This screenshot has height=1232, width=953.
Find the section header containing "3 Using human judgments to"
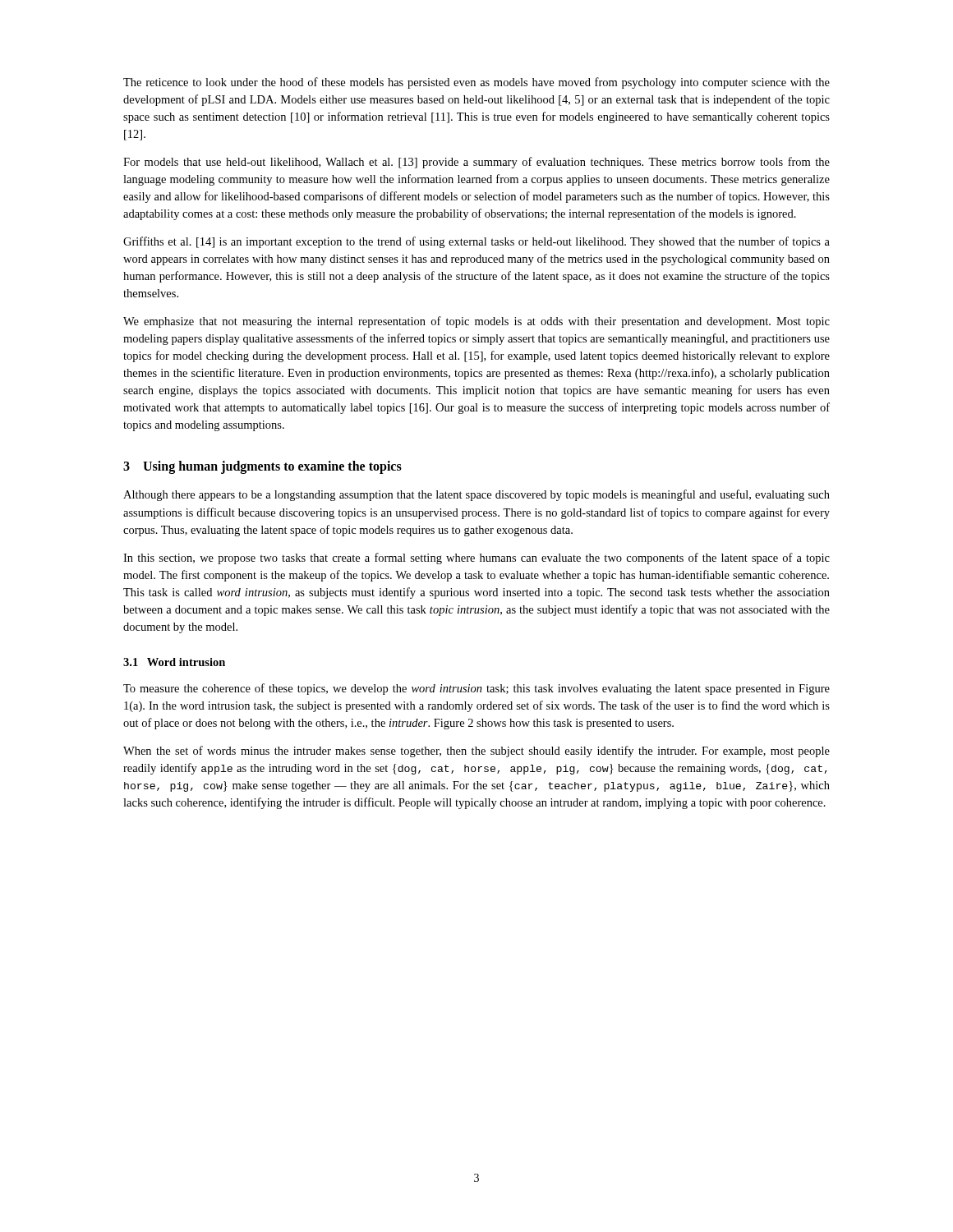(262, 466)
